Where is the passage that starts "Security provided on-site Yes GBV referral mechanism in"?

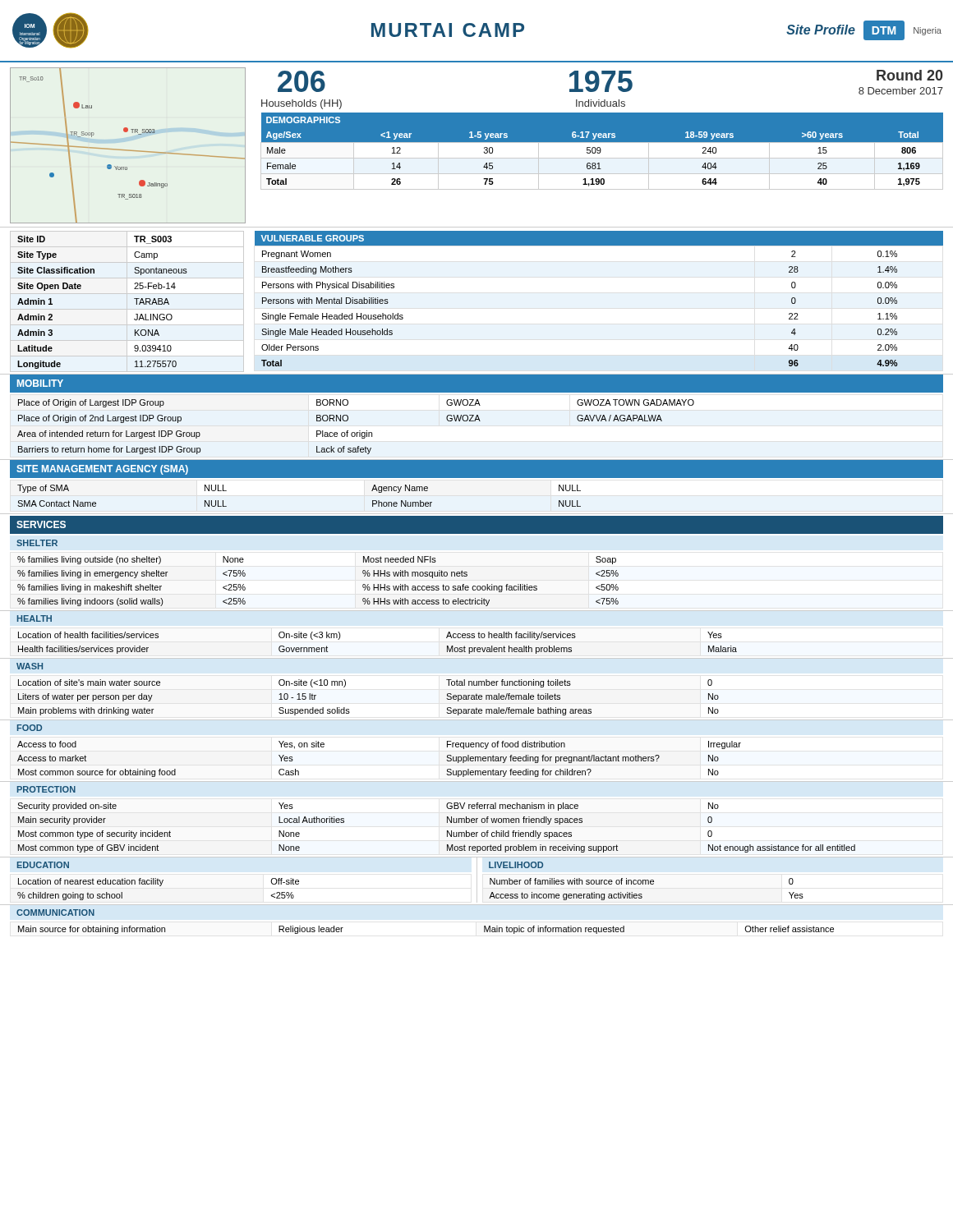click(476, 827)
